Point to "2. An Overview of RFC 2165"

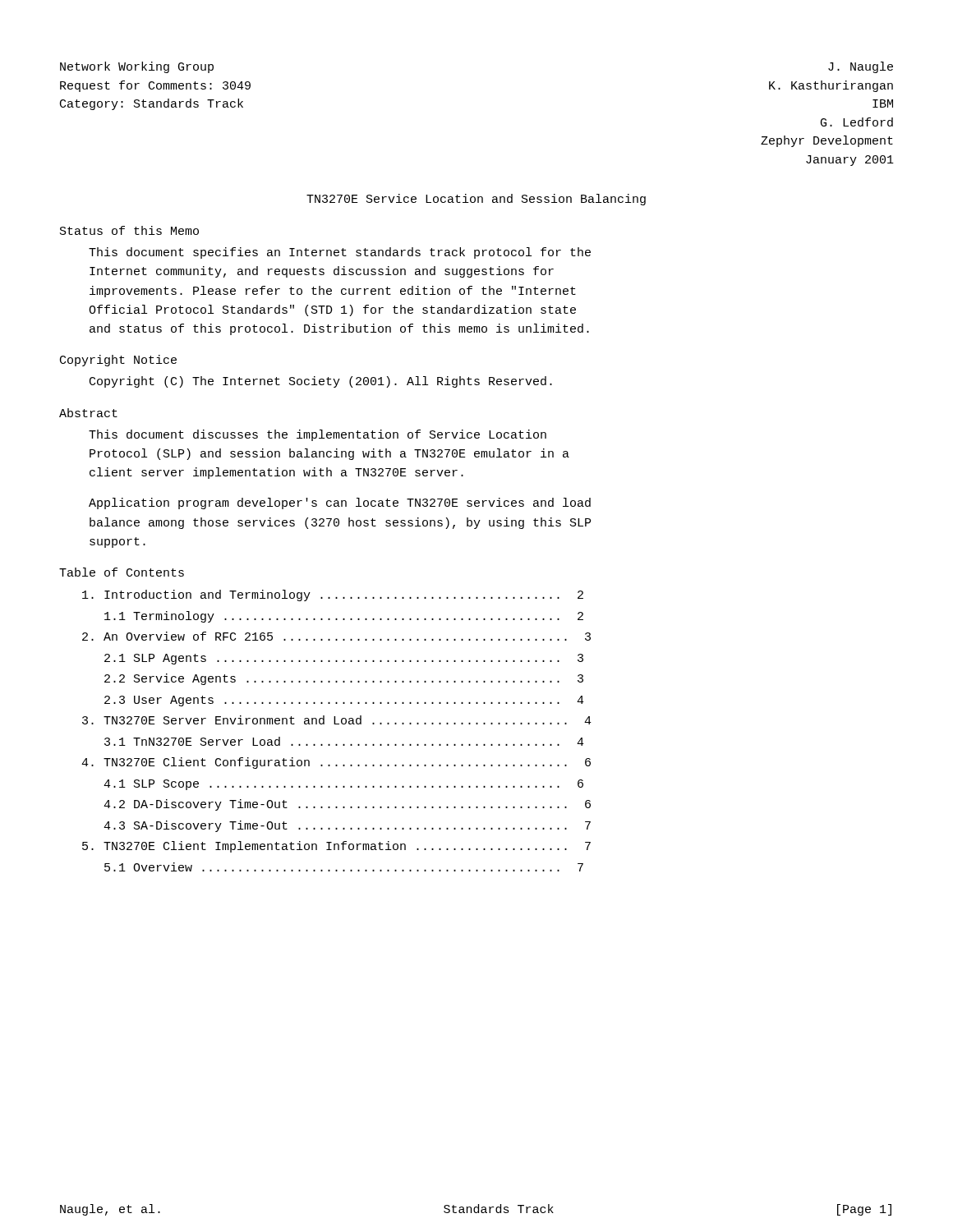[x=476, y=638]
